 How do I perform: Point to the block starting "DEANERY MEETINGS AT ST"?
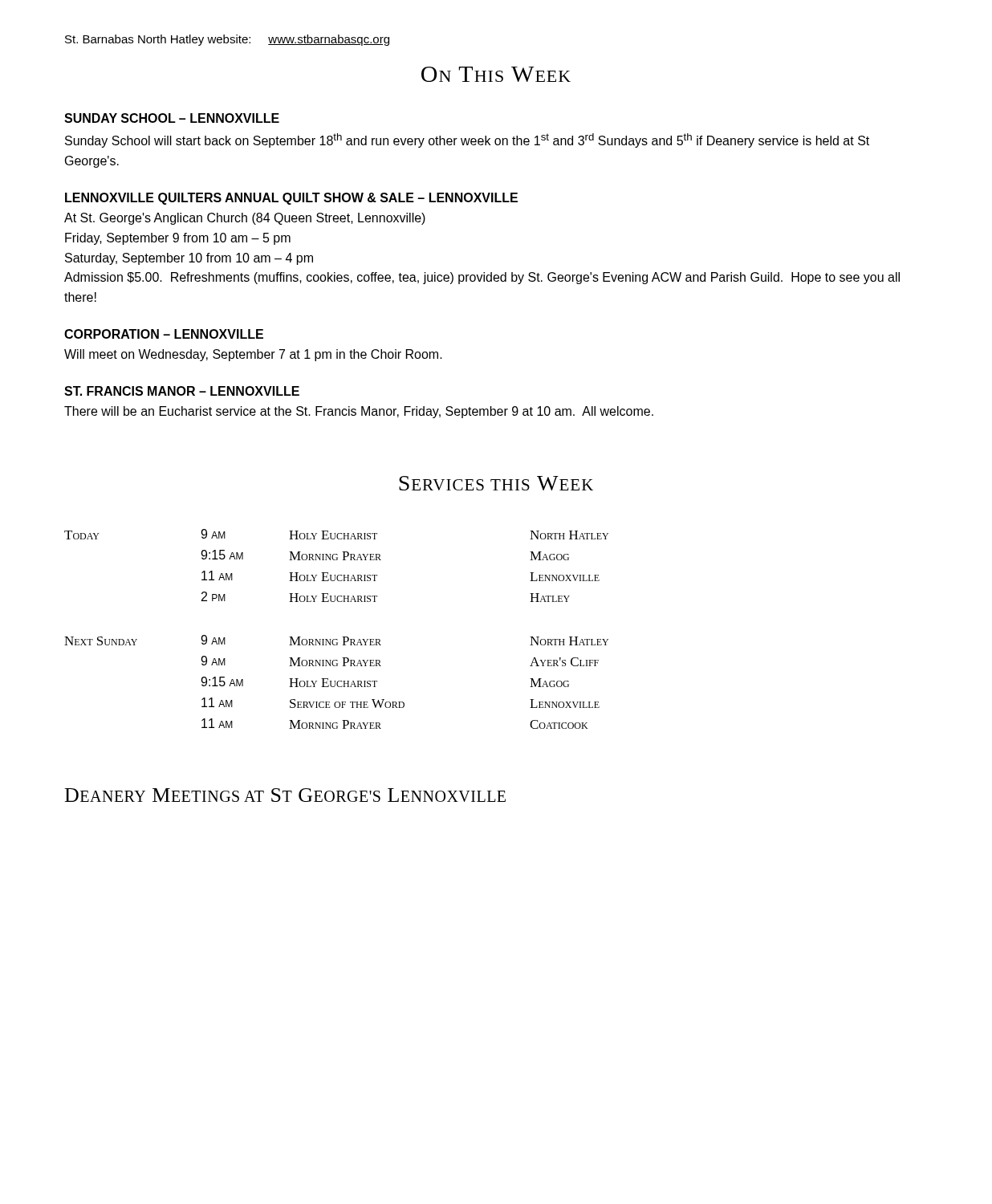point(286,795)
